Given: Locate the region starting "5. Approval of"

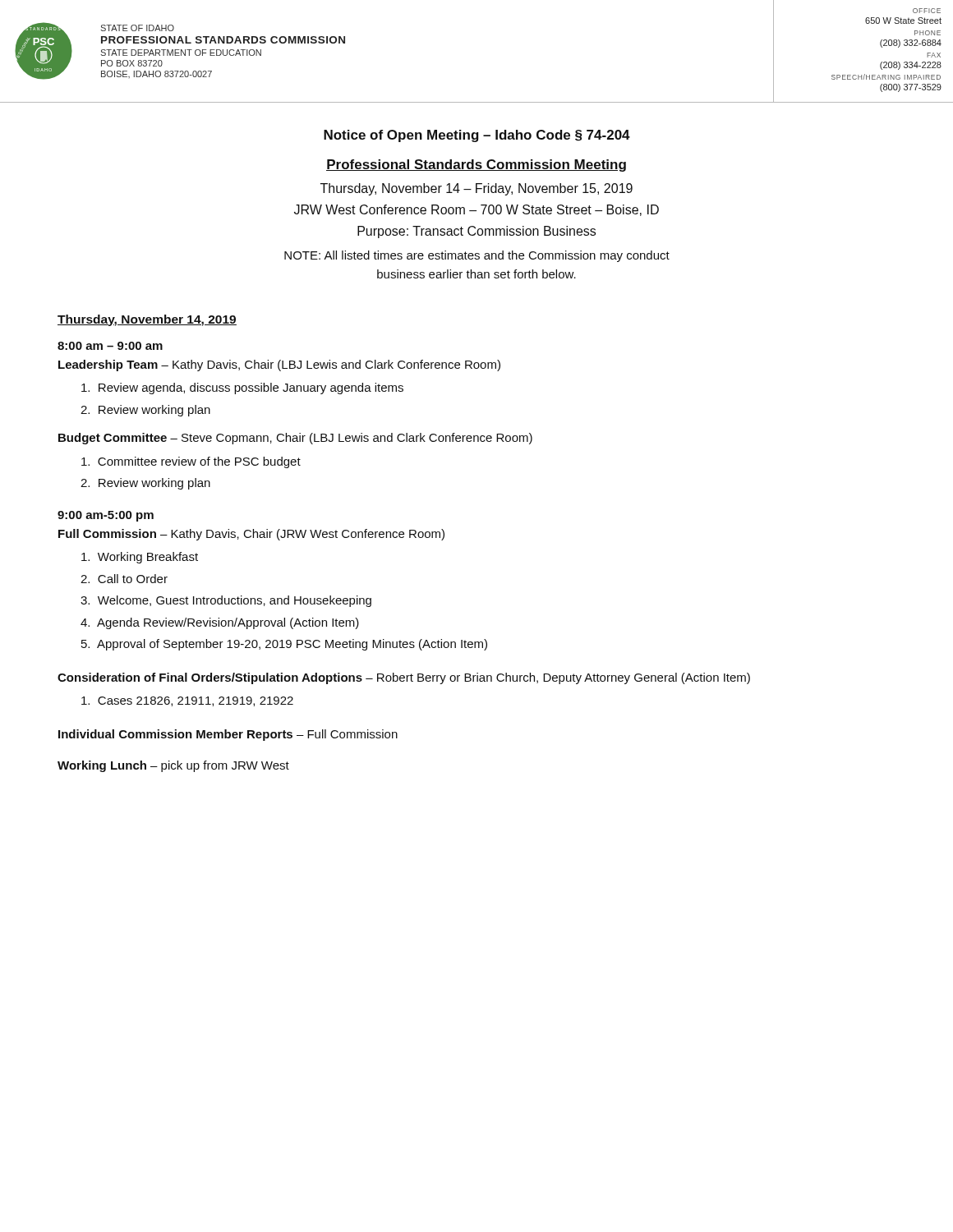Looking at the screenshot, I should pos(284,644).
